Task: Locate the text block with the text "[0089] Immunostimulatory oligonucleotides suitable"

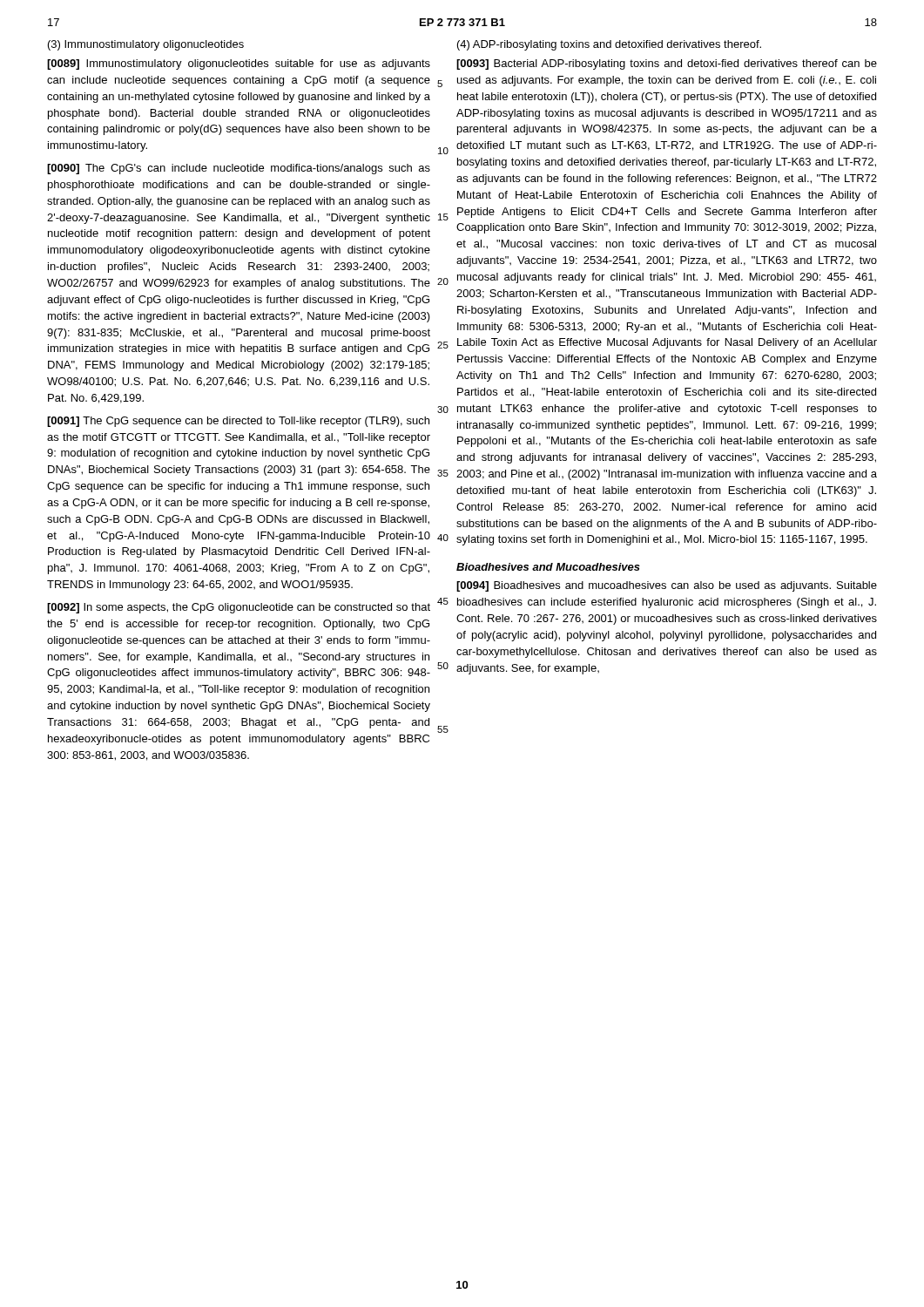Action: tap(239, 105)
